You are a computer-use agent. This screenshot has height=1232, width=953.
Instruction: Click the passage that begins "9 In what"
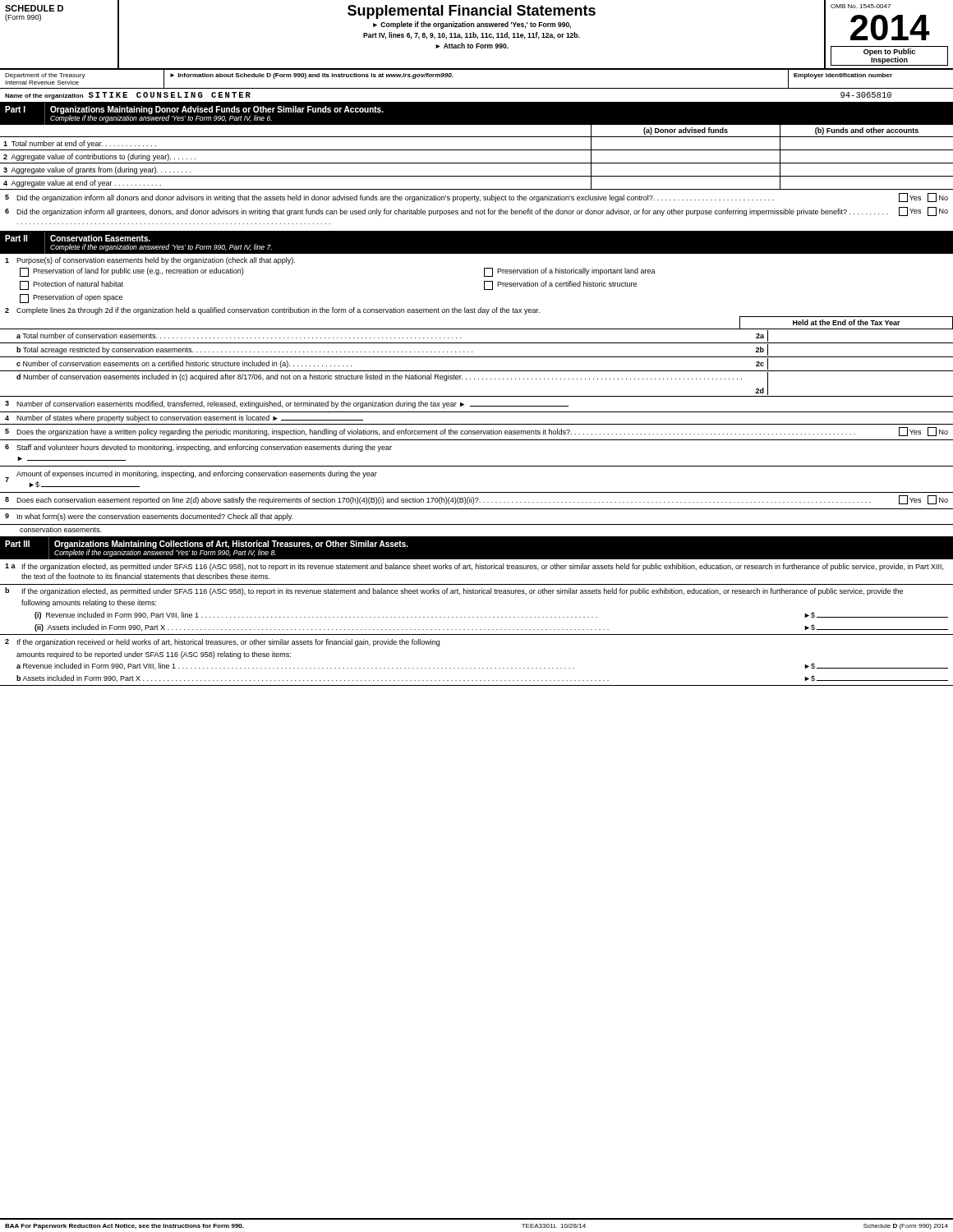(x=476, y=517)
